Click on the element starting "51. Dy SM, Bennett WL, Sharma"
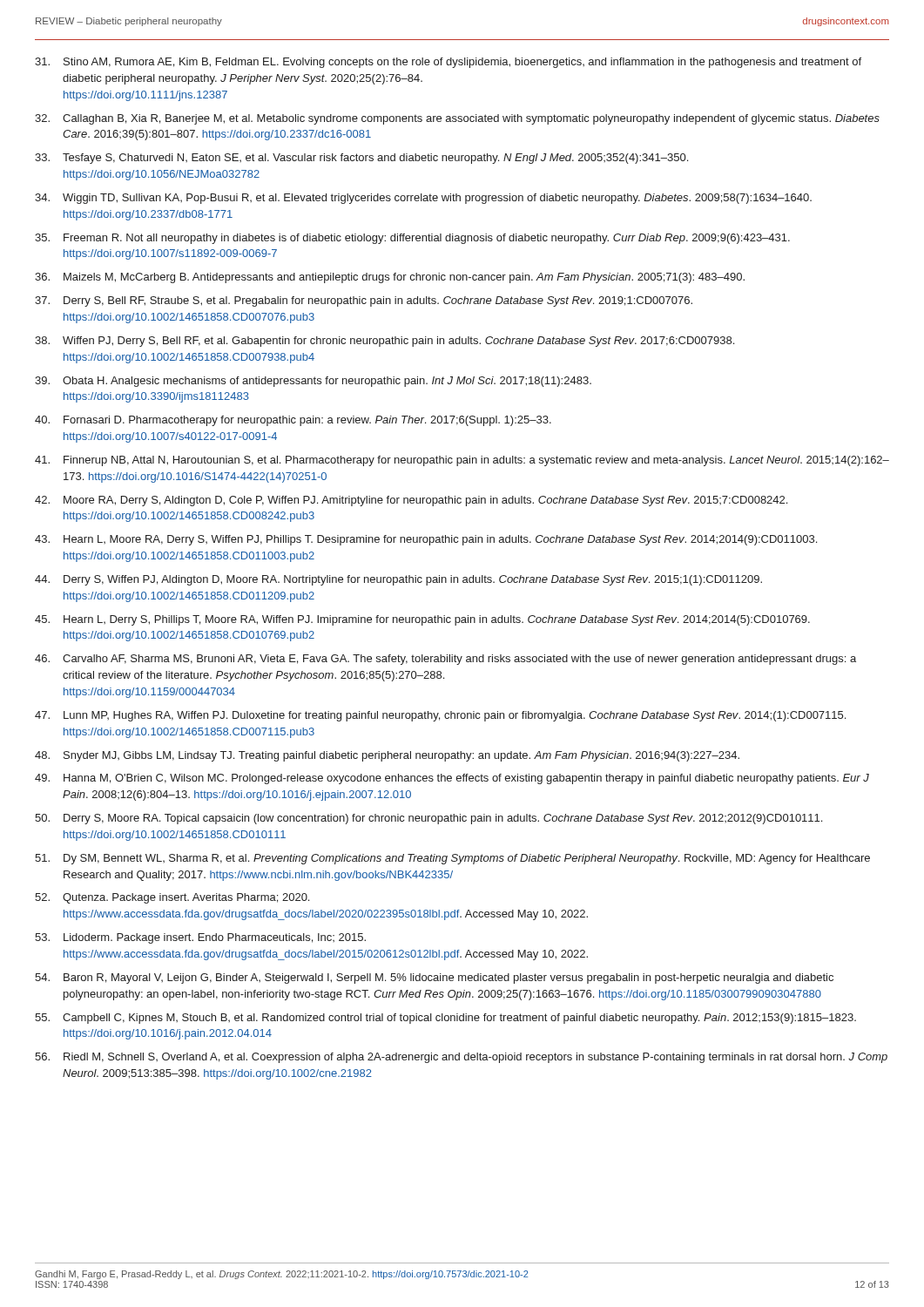924x1307 pixels. click(x=462, y=867)
